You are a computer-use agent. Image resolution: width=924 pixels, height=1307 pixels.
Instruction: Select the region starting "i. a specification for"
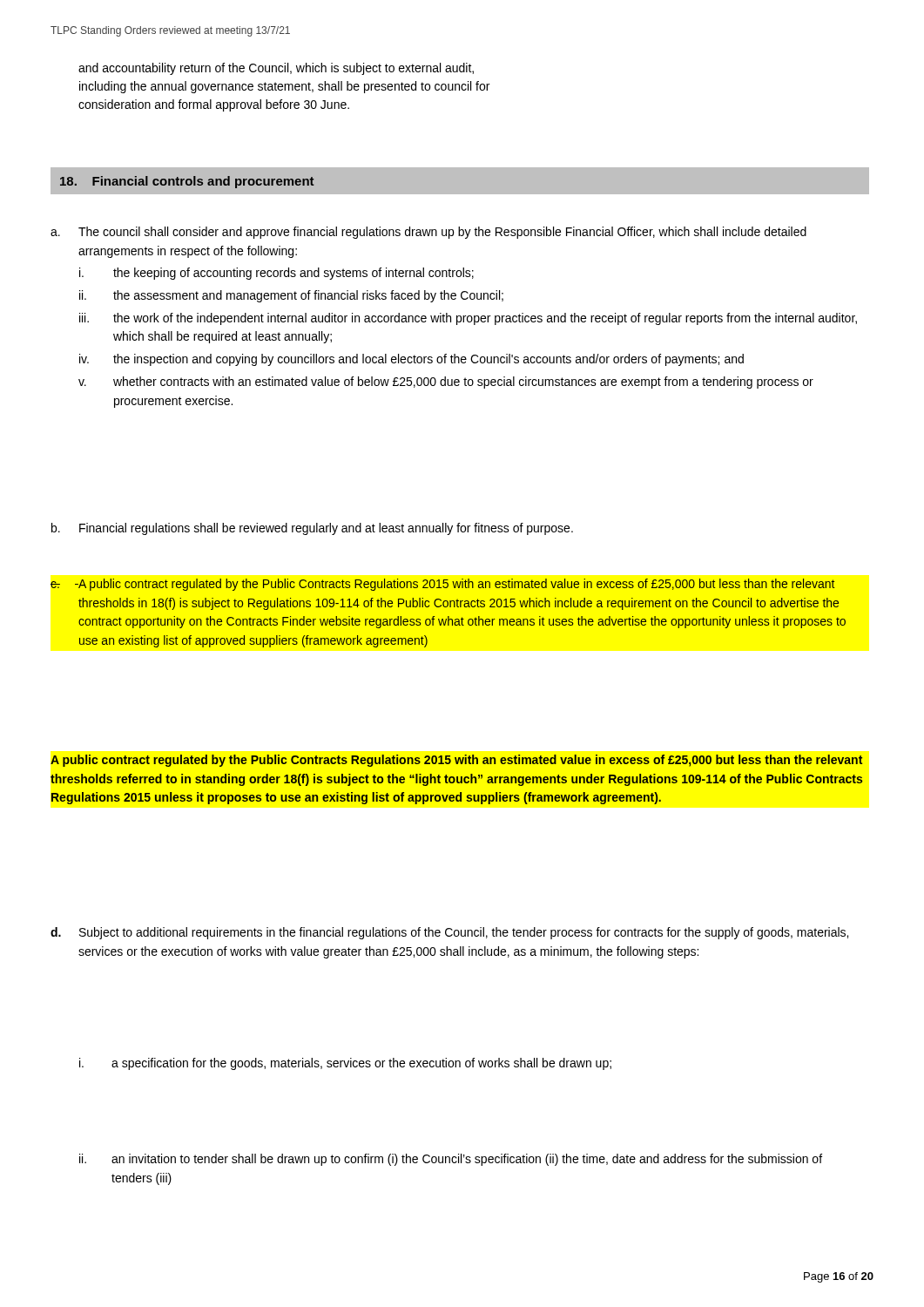pyautogui.click(x=470, y=1064)
